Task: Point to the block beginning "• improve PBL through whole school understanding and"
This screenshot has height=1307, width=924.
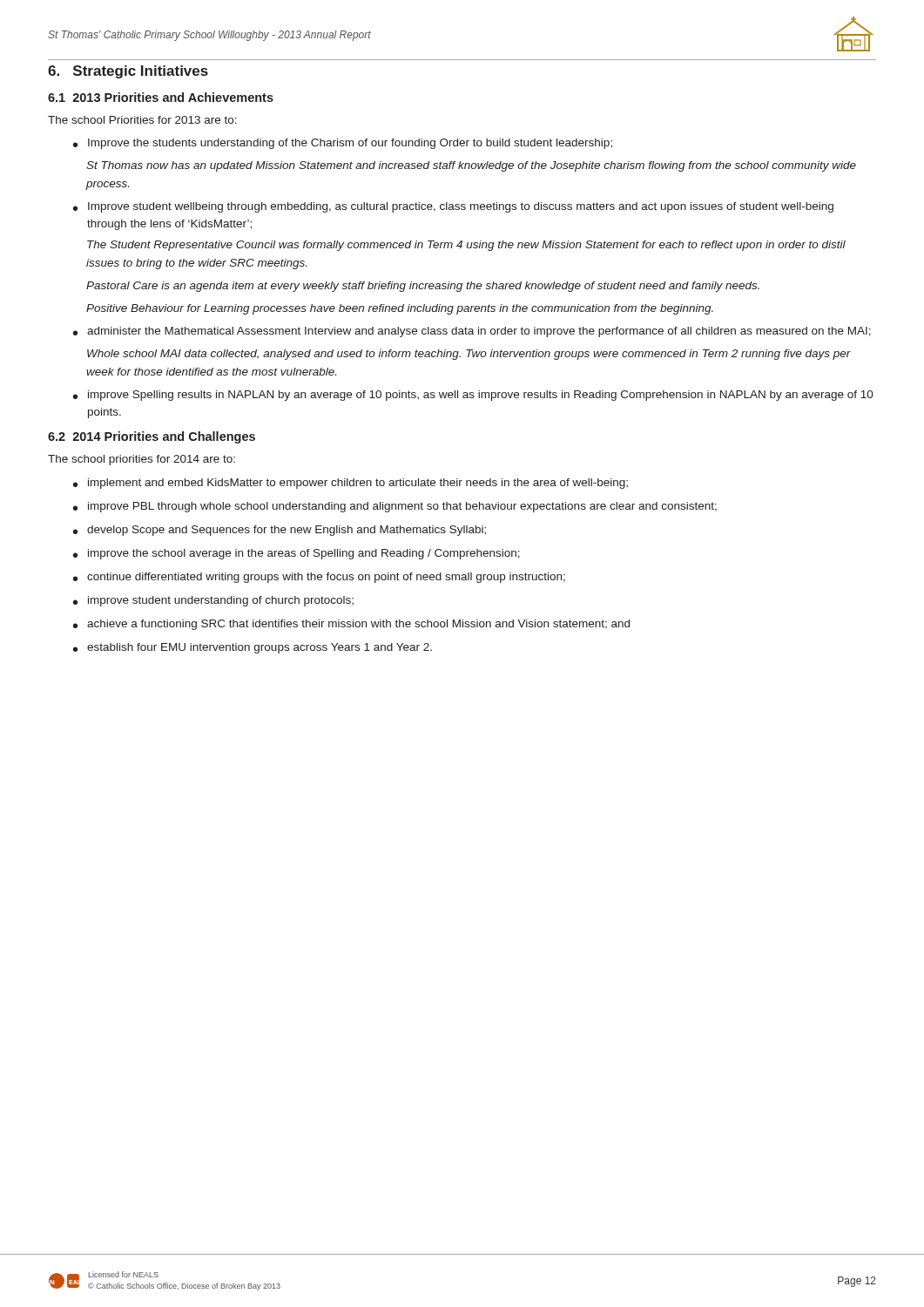Action: coord(395,507)
